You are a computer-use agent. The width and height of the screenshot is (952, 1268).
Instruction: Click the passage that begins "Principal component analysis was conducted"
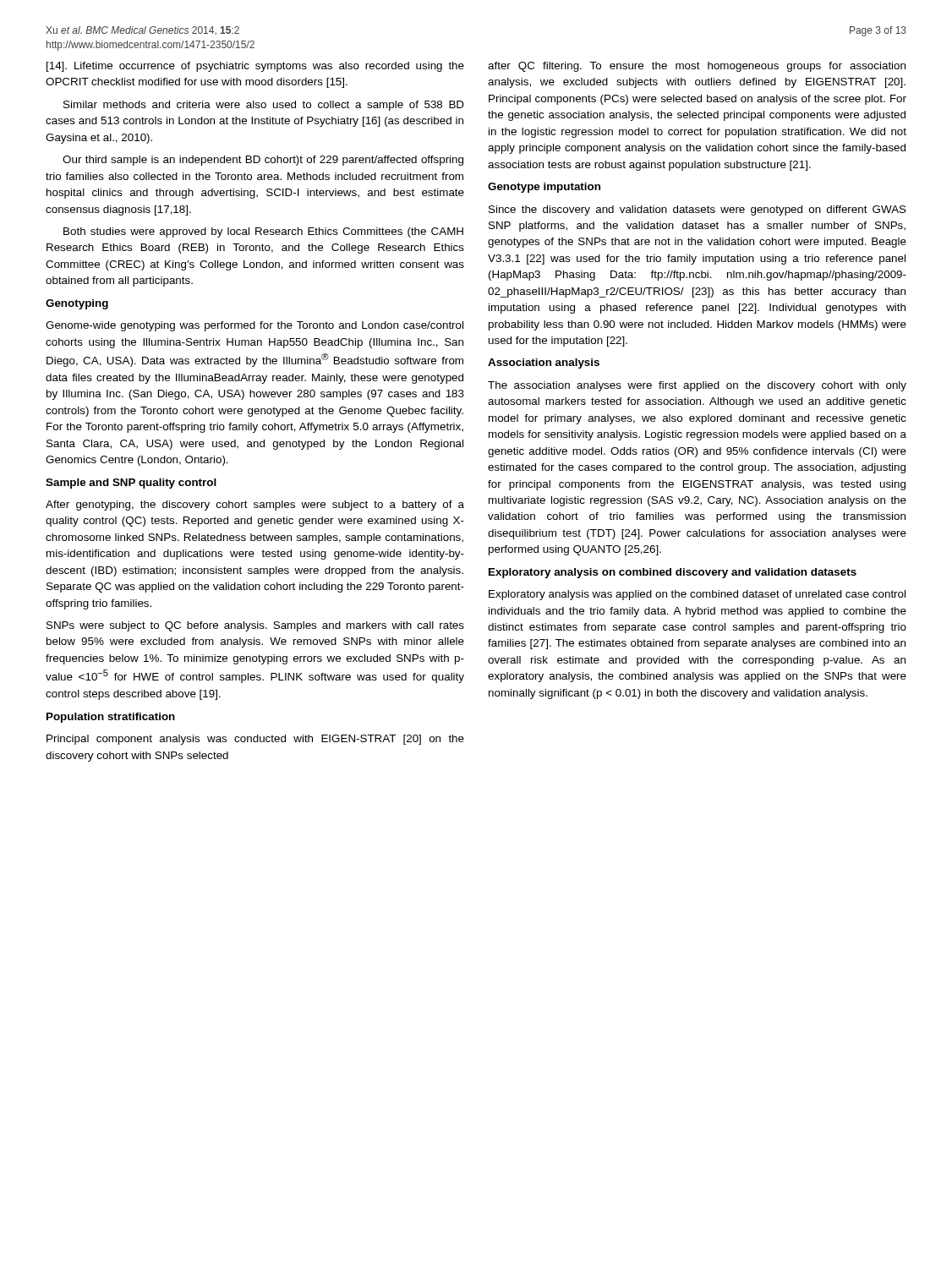[x=255, y=747]
